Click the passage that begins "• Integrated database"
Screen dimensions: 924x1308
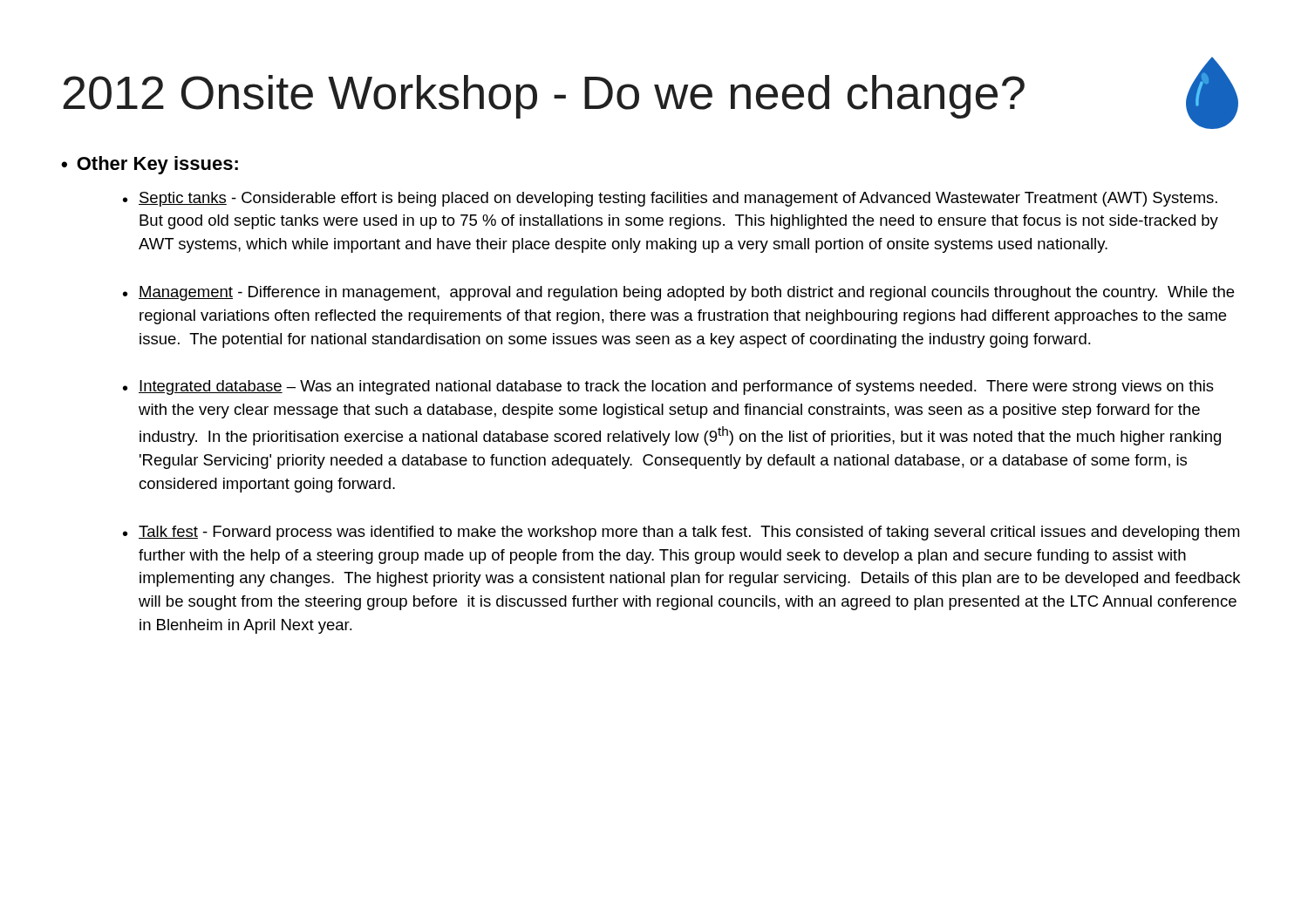click(x=684, y=435)
